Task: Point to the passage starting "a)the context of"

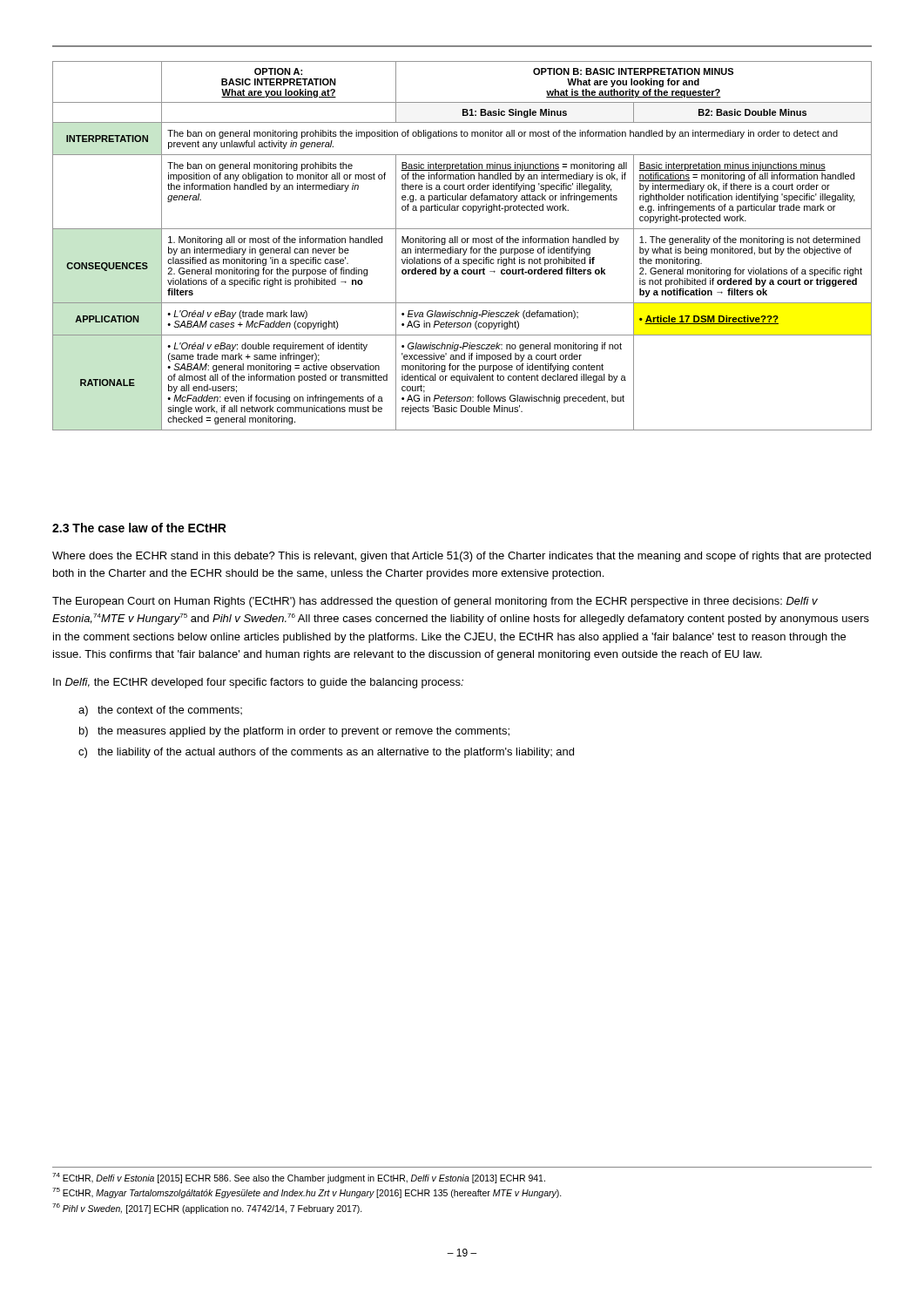Action: click(x=161, y=710)
